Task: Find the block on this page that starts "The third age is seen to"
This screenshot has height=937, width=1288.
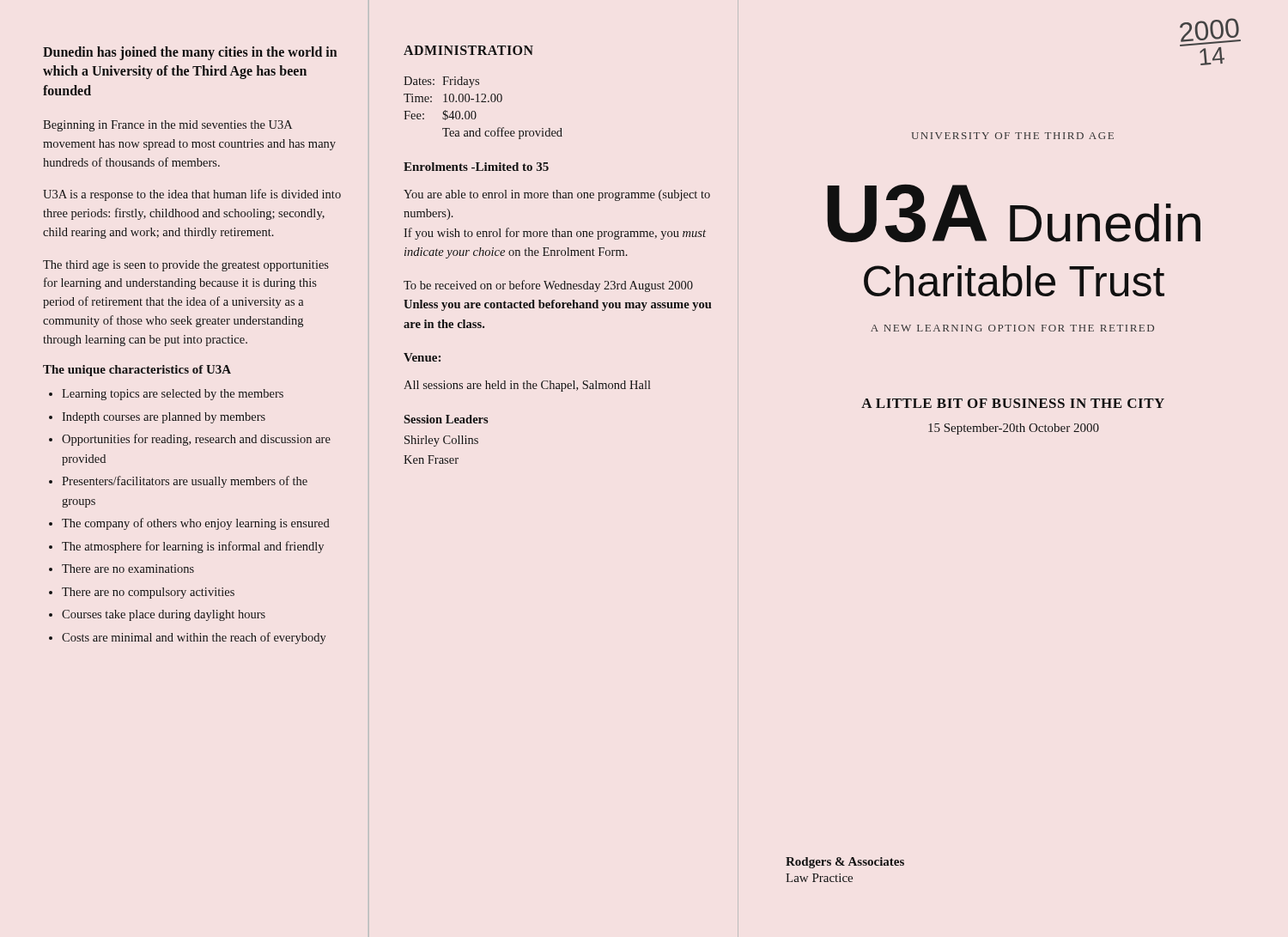Action: (186, 302)
